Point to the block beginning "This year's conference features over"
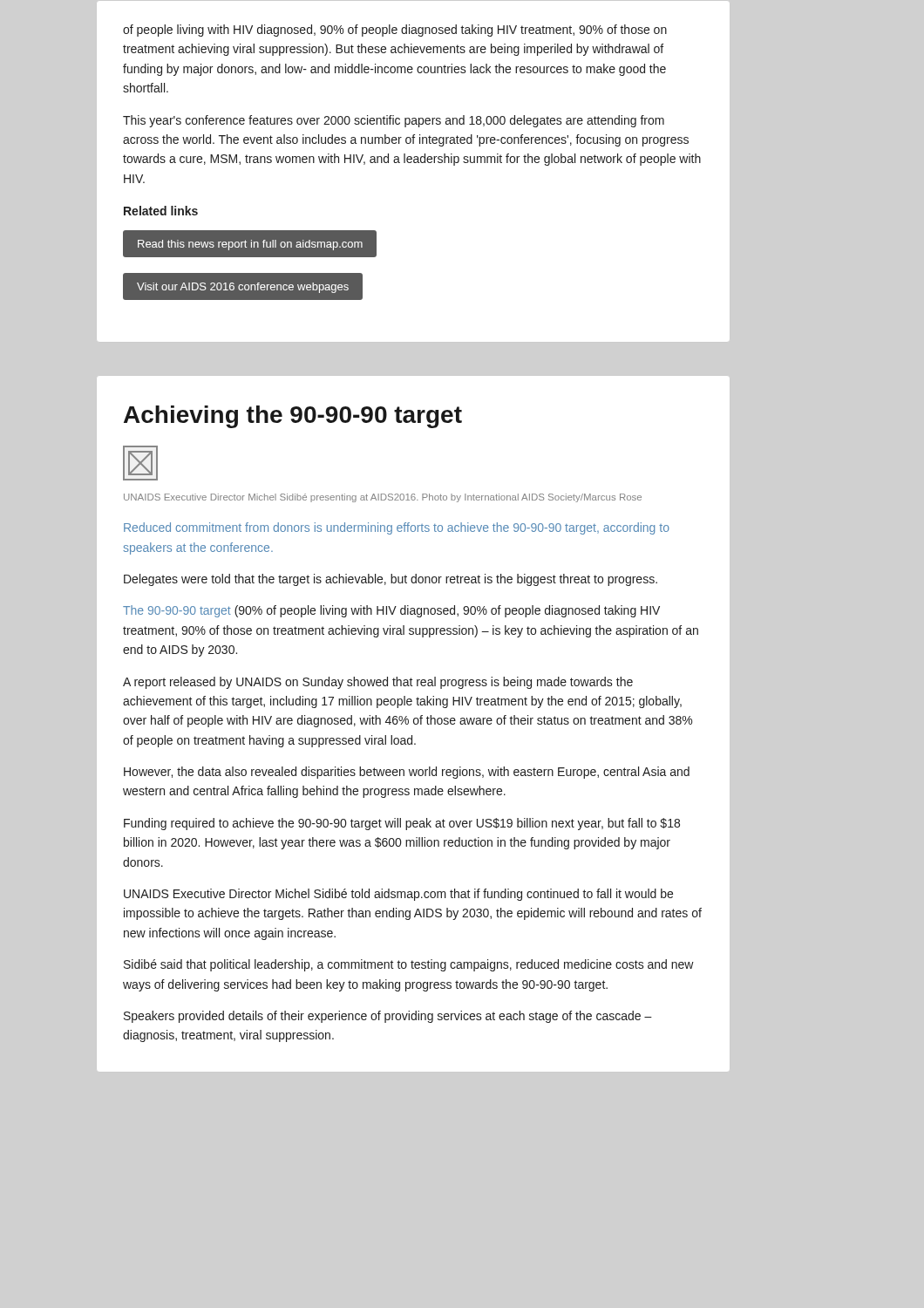This screenshot has height=1308, width=924. [x=413, y=149]
